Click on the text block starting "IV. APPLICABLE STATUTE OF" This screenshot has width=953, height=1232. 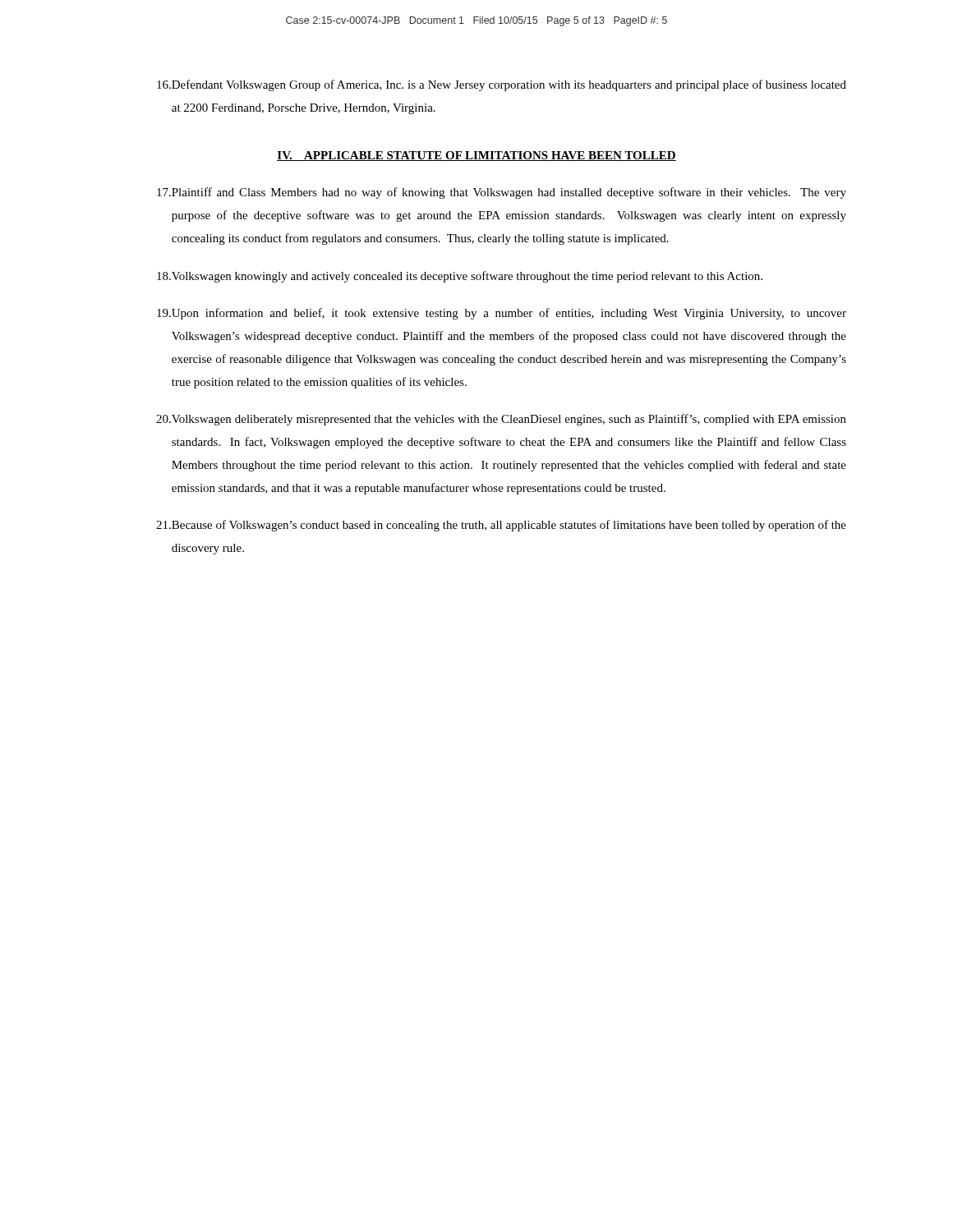[476, 155]
